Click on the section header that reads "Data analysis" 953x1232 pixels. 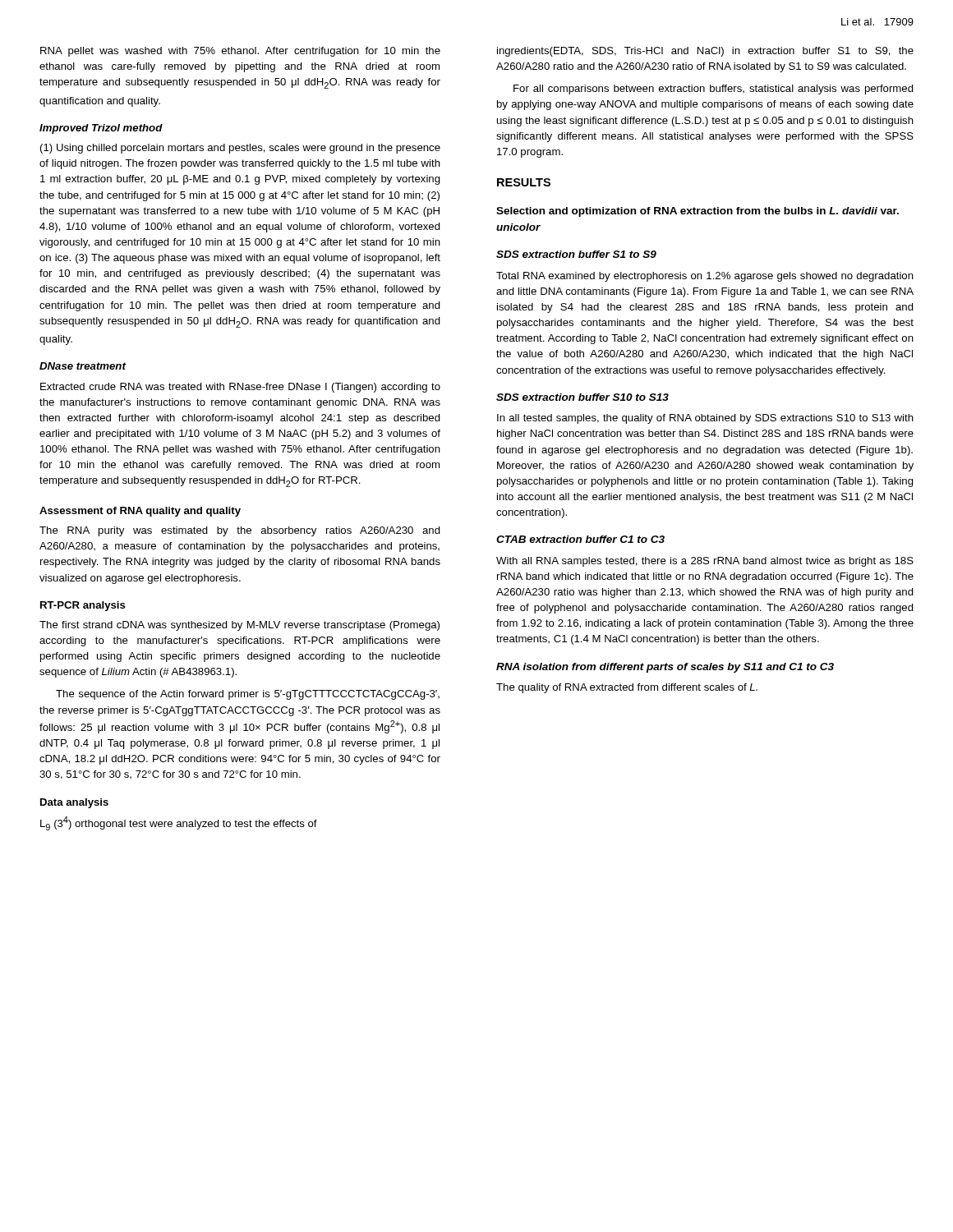(x=74, y=802)
